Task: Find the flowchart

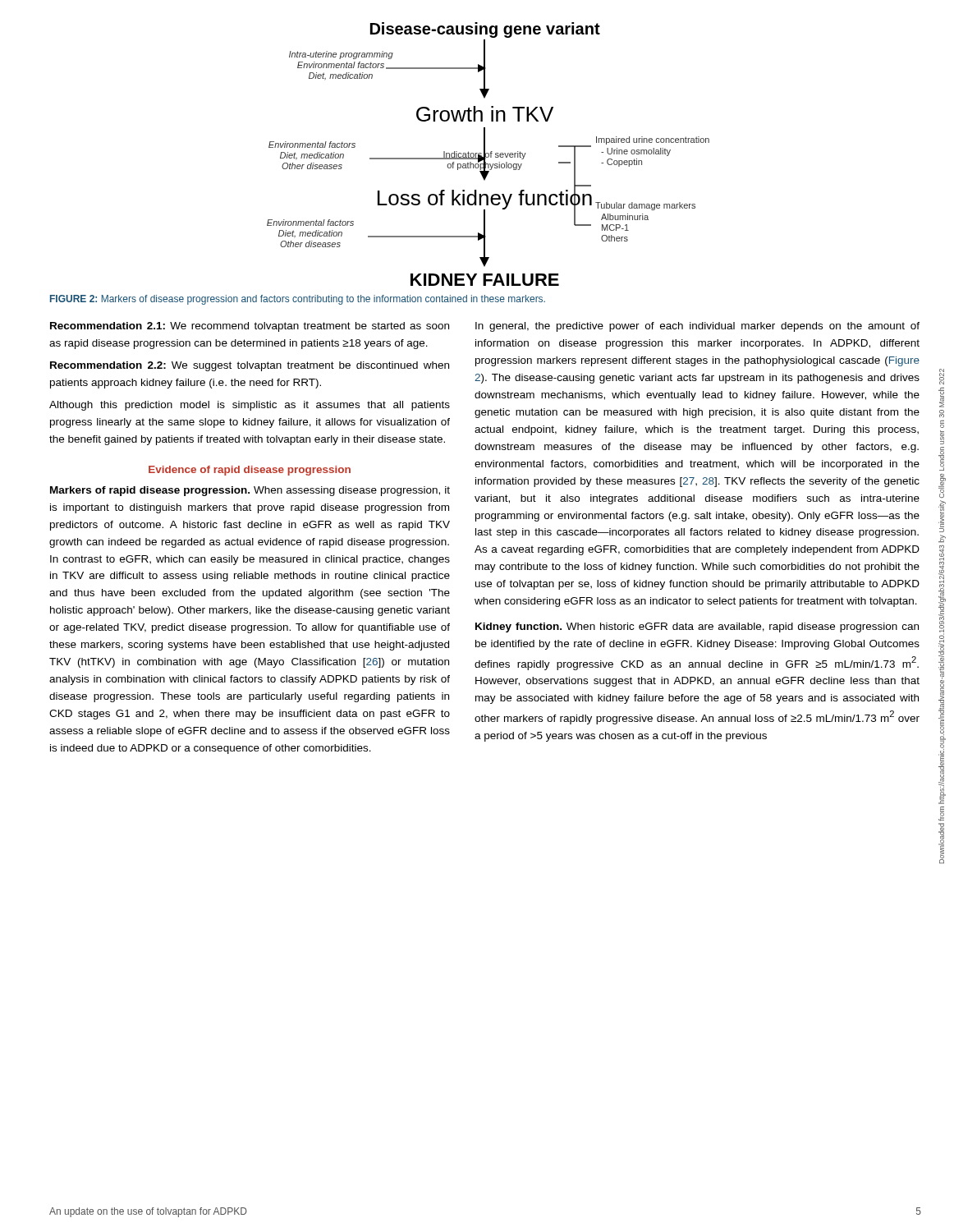Action: coord(484,152)
